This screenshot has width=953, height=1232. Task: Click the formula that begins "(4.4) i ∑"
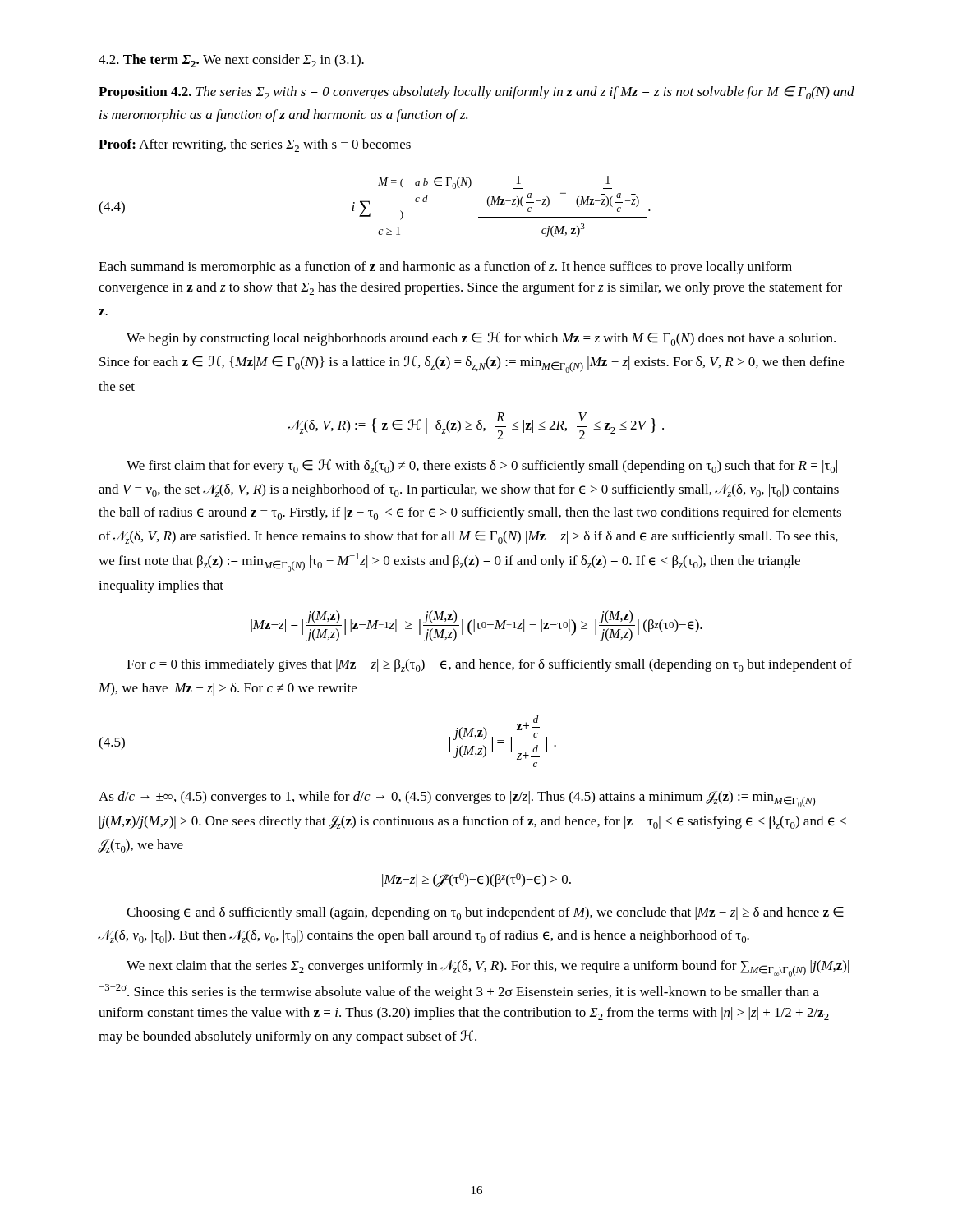coord(476,207)
